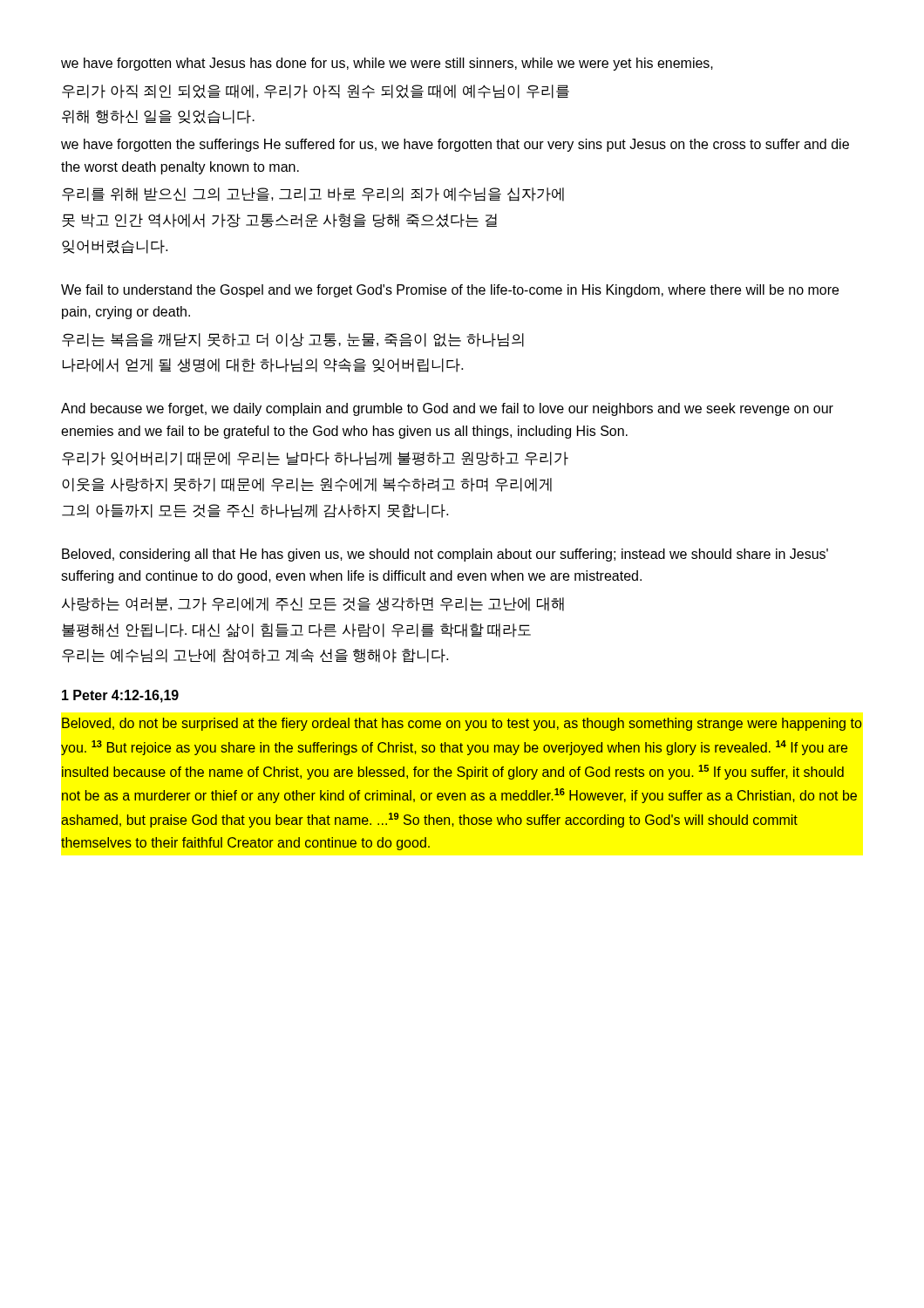Find the block on this page that starts "우리를 위해 받으신 그의 고난을, 그리고 바로"

point(313,220)
